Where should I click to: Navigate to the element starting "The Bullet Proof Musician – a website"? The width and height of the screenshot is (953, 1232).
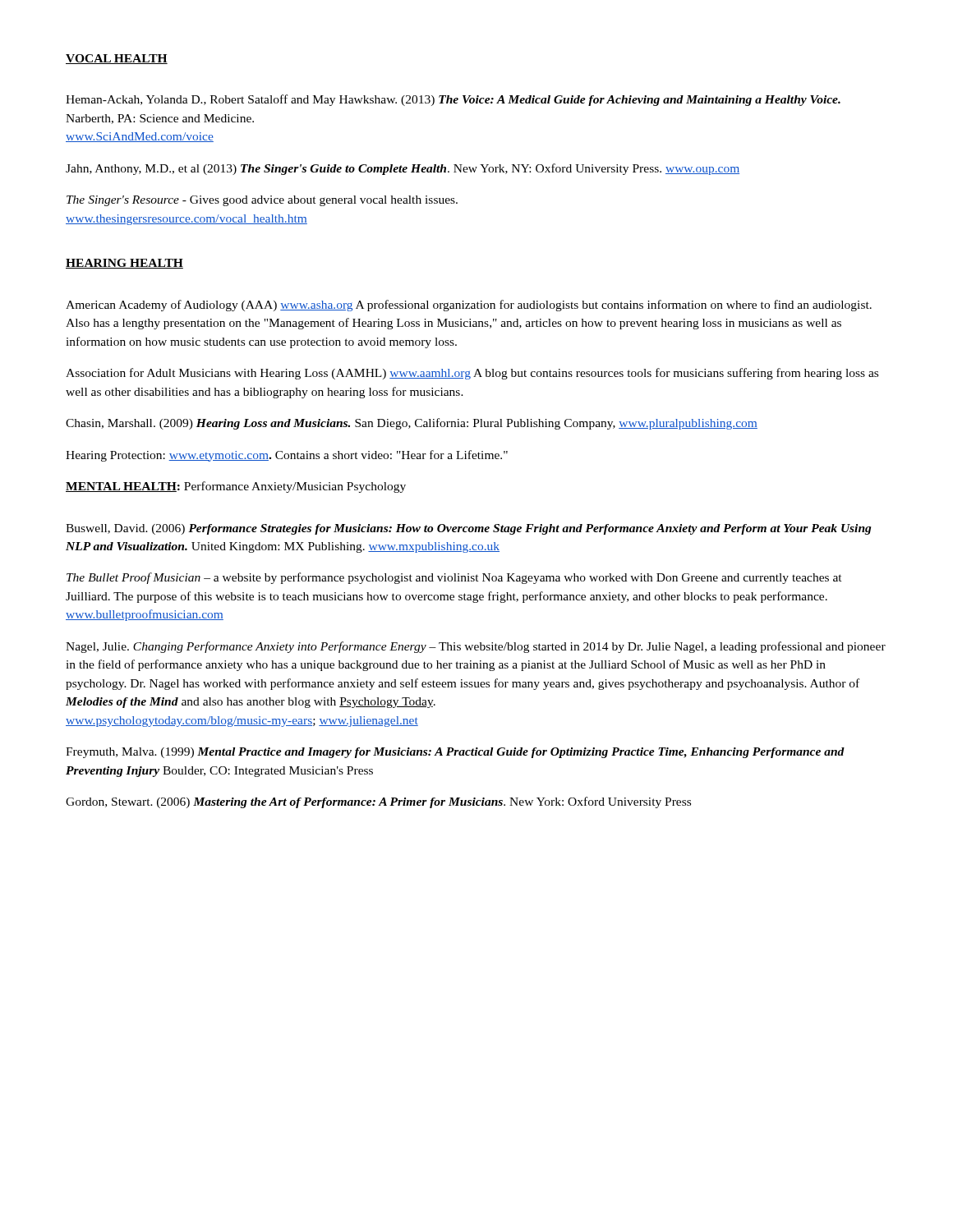click(454, 596)
